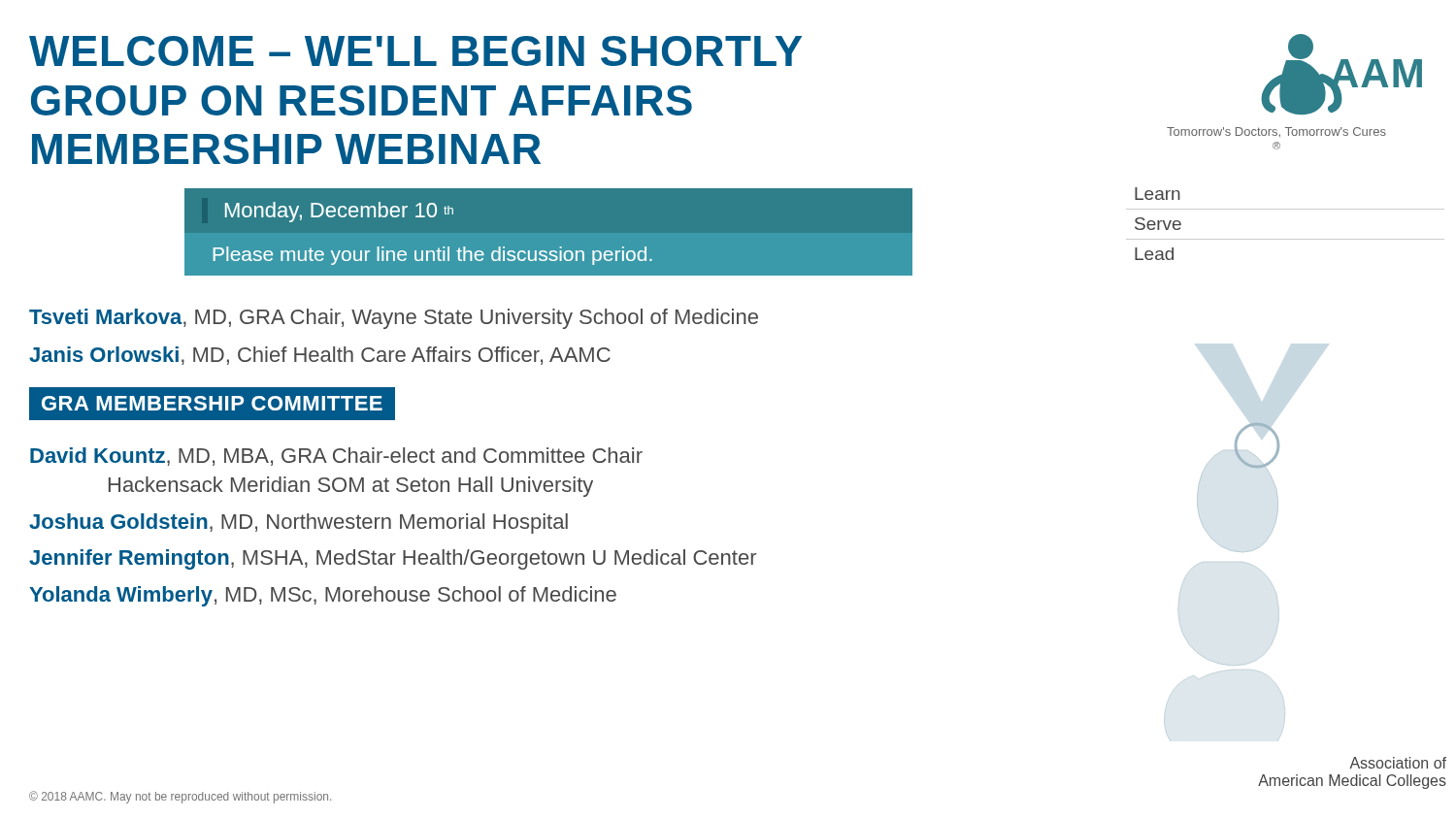The width and height of the screenshot is (1456, 819).
Task: Find the text block containing "Janis Orlowski, MD, Chief Health Care"
Action: tap(320, 355)
